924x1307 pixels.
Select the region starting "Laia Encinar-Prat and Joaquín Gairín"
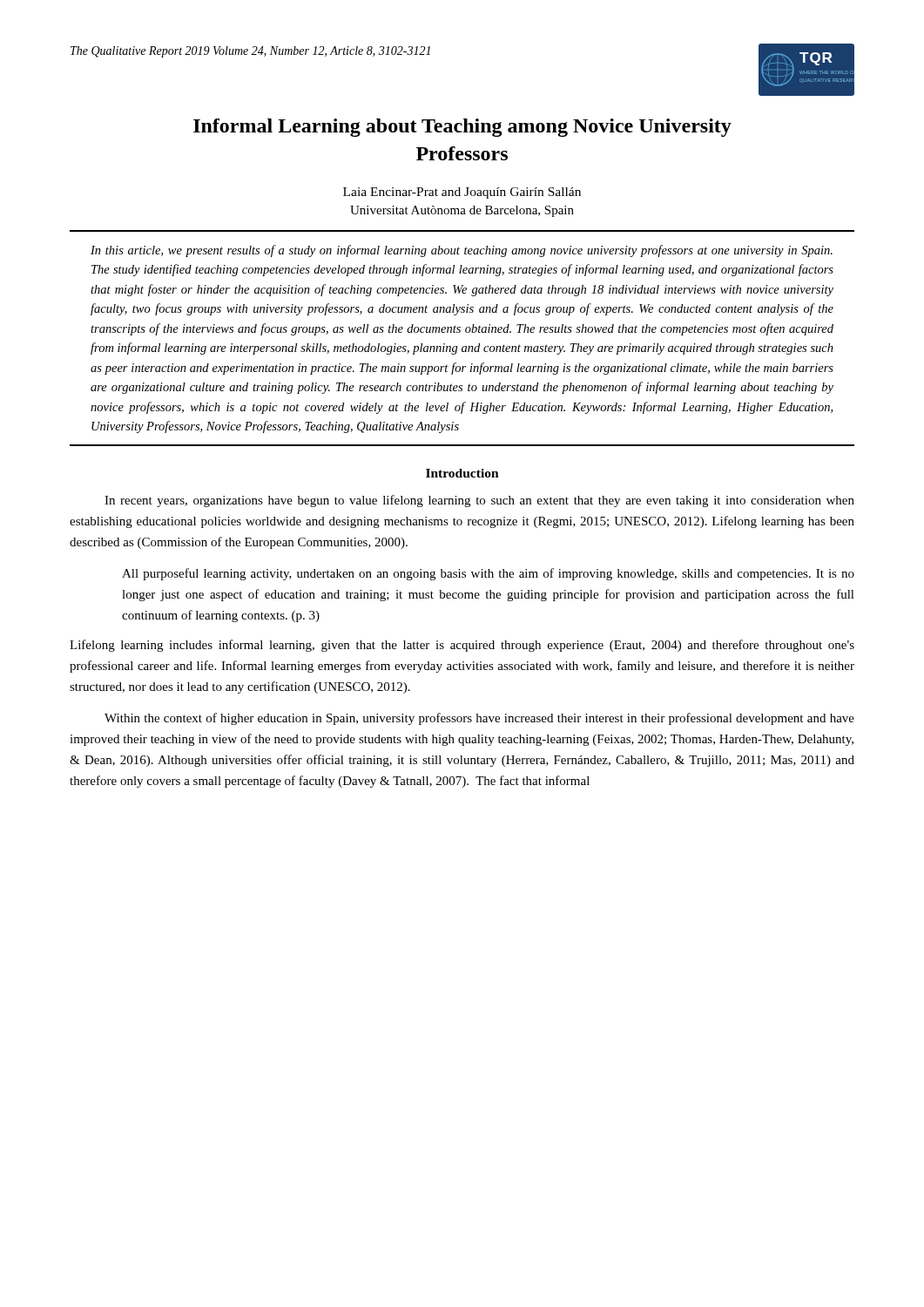[462, 191]
